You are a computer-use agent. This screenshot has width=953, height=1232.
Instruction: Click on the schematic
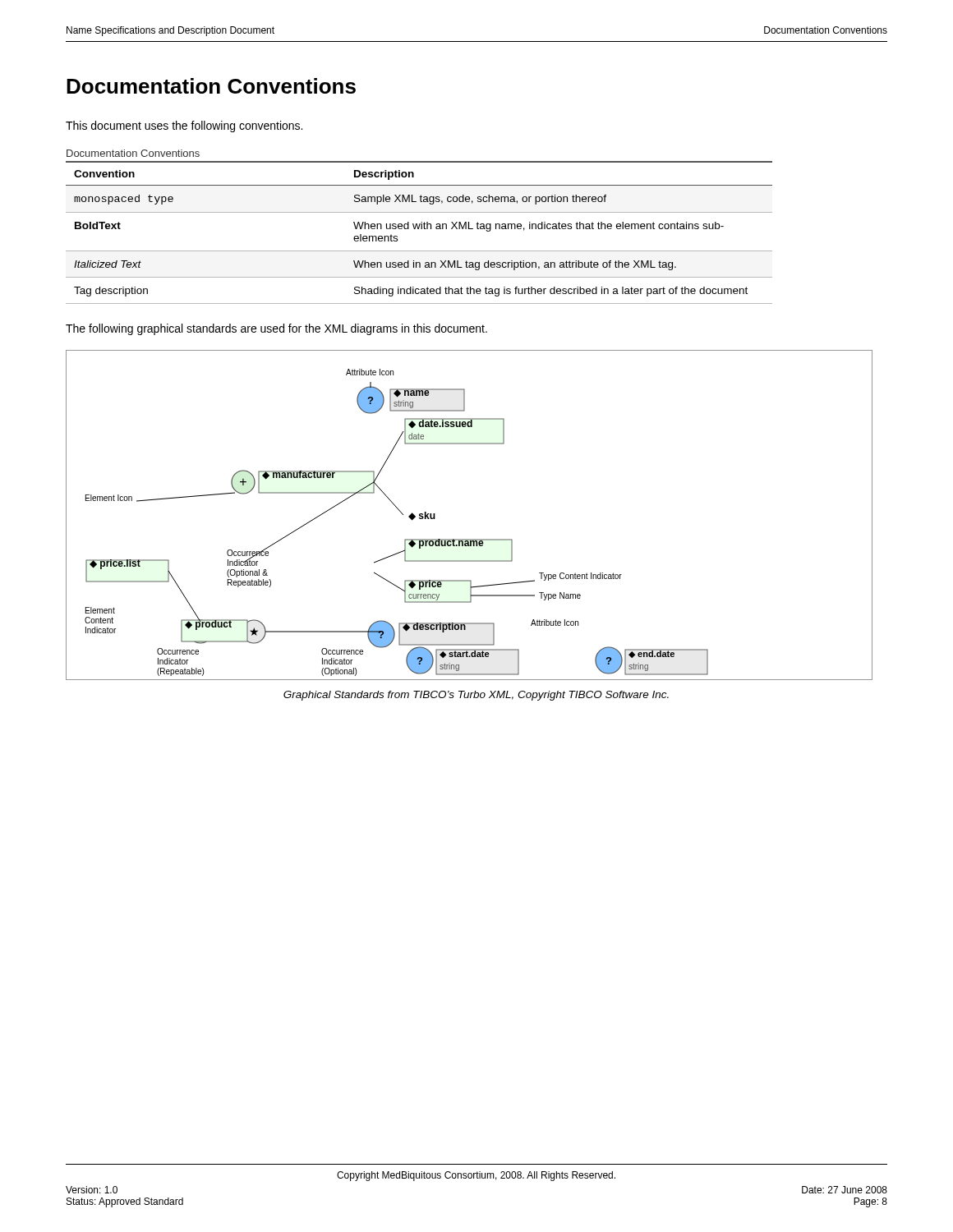click(469, 515)
